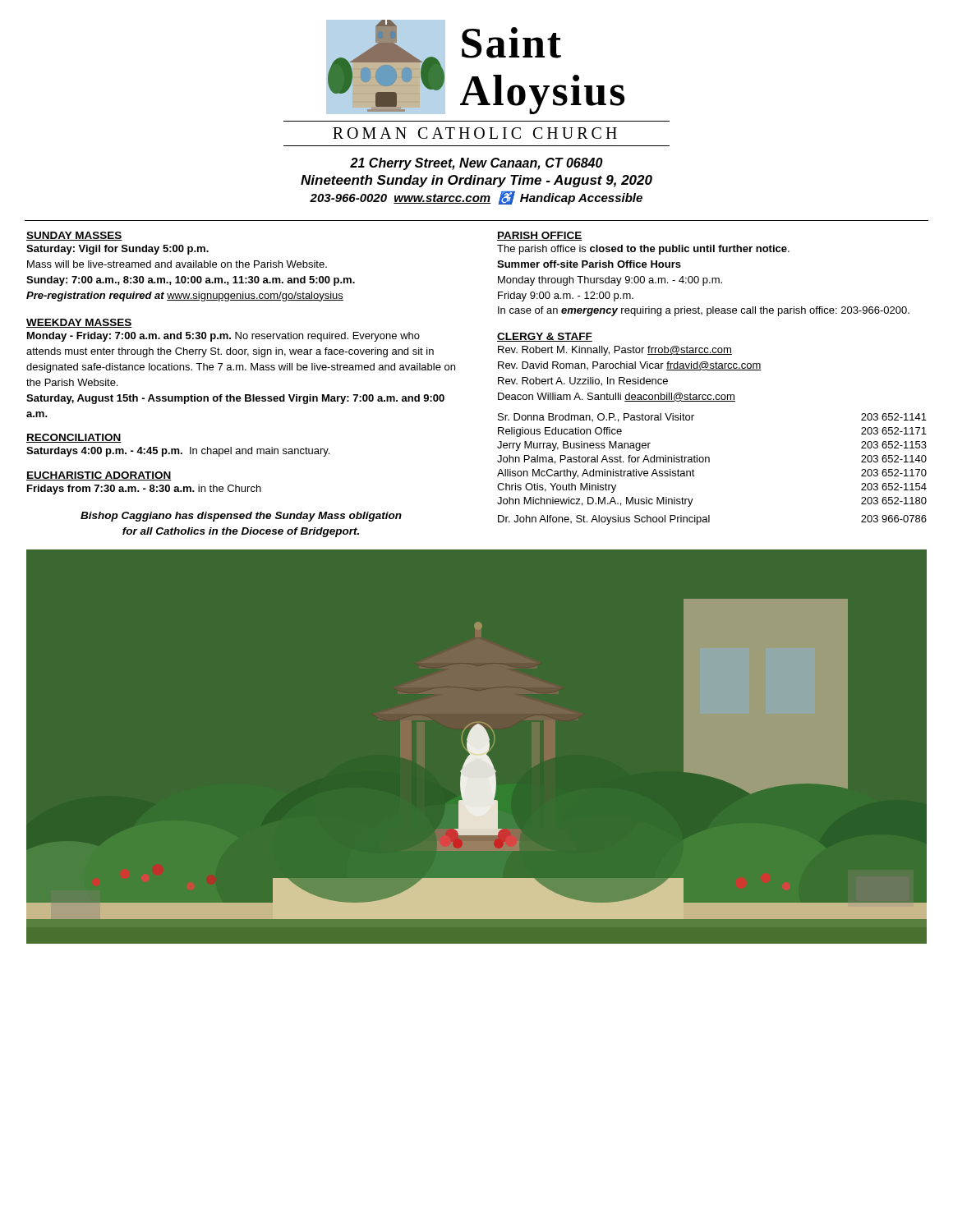Find the block starting "Fridays from 7:30 a.m."

[144, 488]
